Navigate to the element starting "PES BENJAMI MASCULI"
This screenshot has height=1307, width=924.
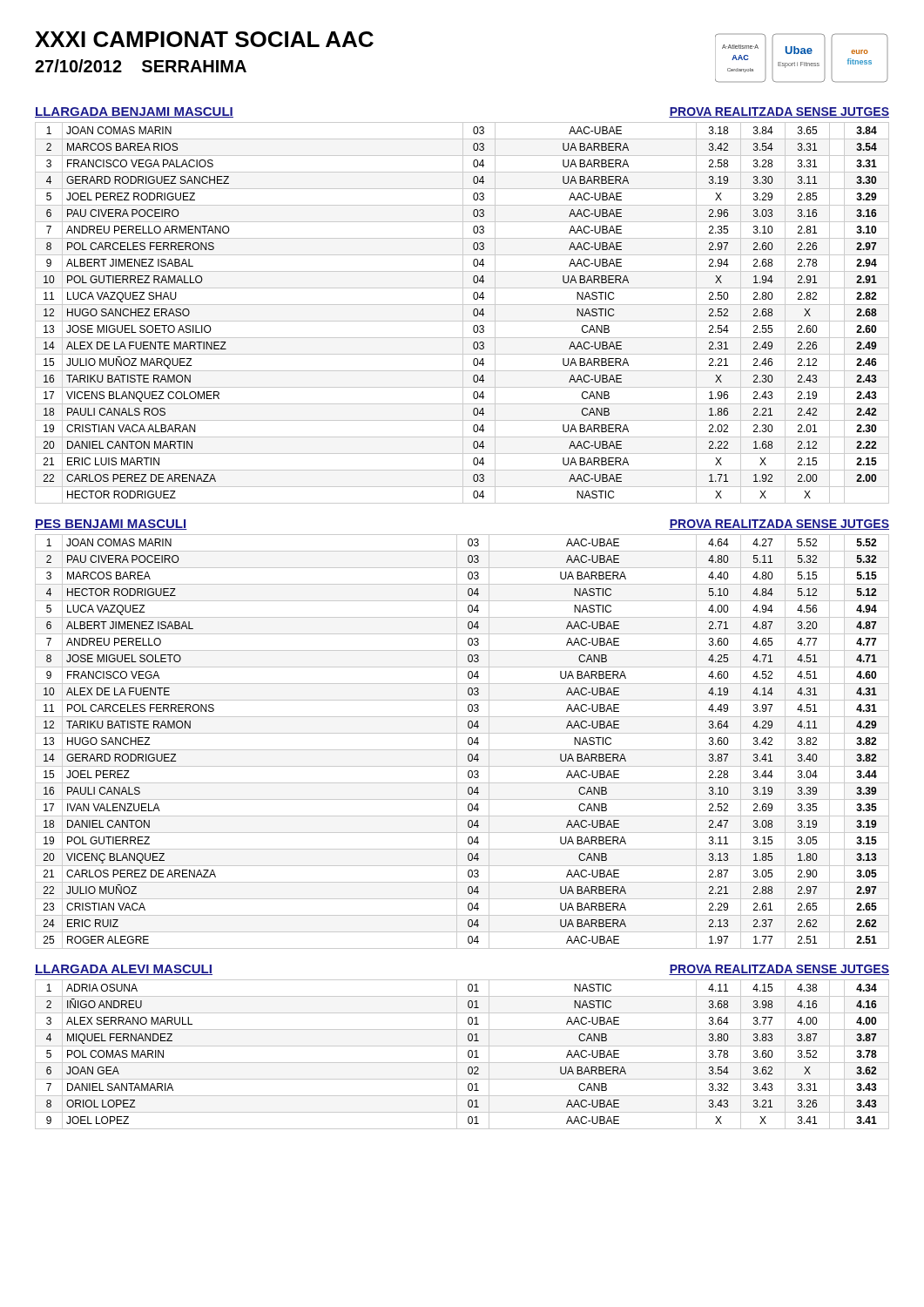coord(111,523)
